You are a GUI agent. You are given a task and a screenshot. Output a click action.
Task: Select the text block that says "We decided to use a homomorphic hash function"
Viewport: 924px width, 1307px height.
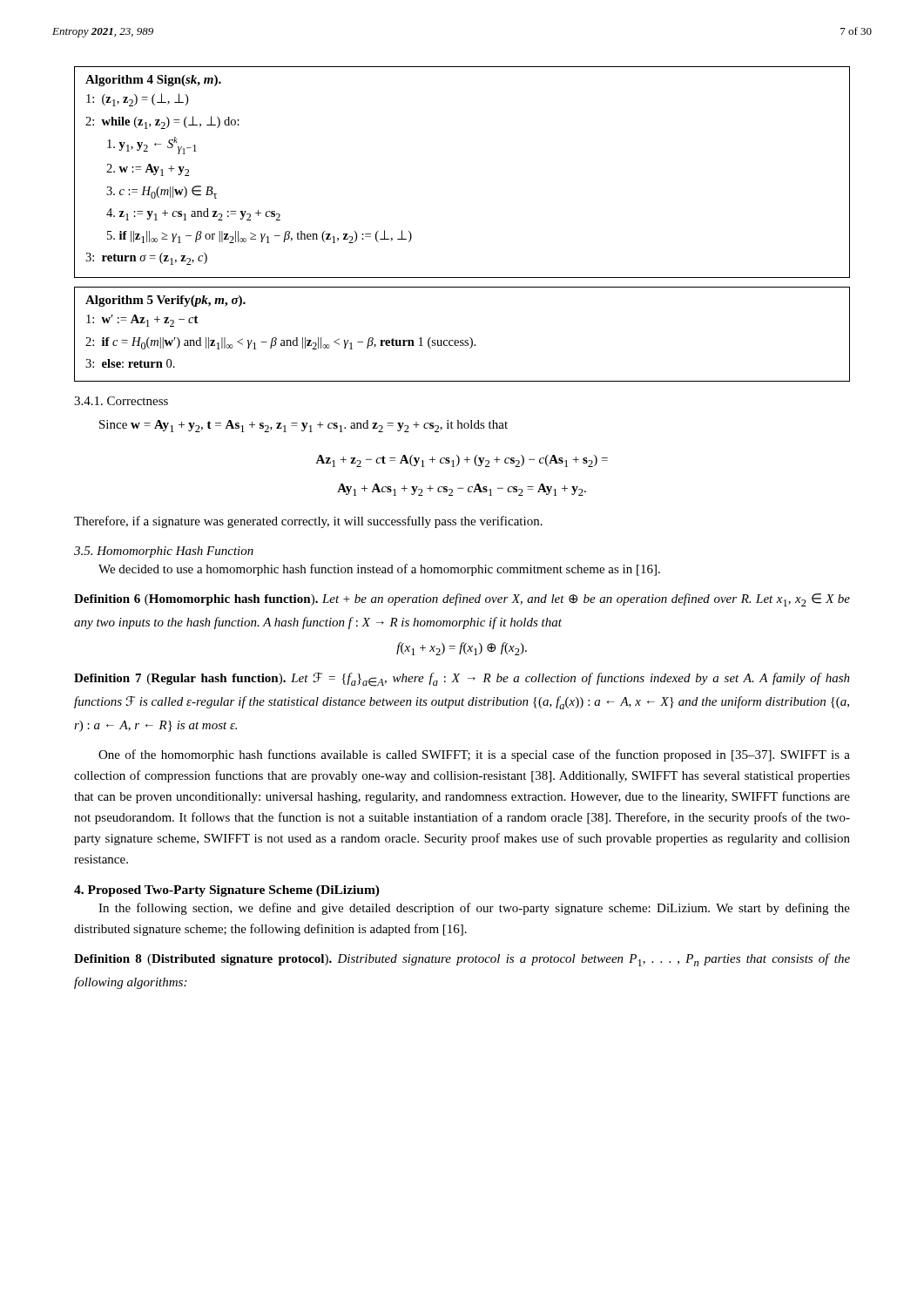[x=380, y=569]
